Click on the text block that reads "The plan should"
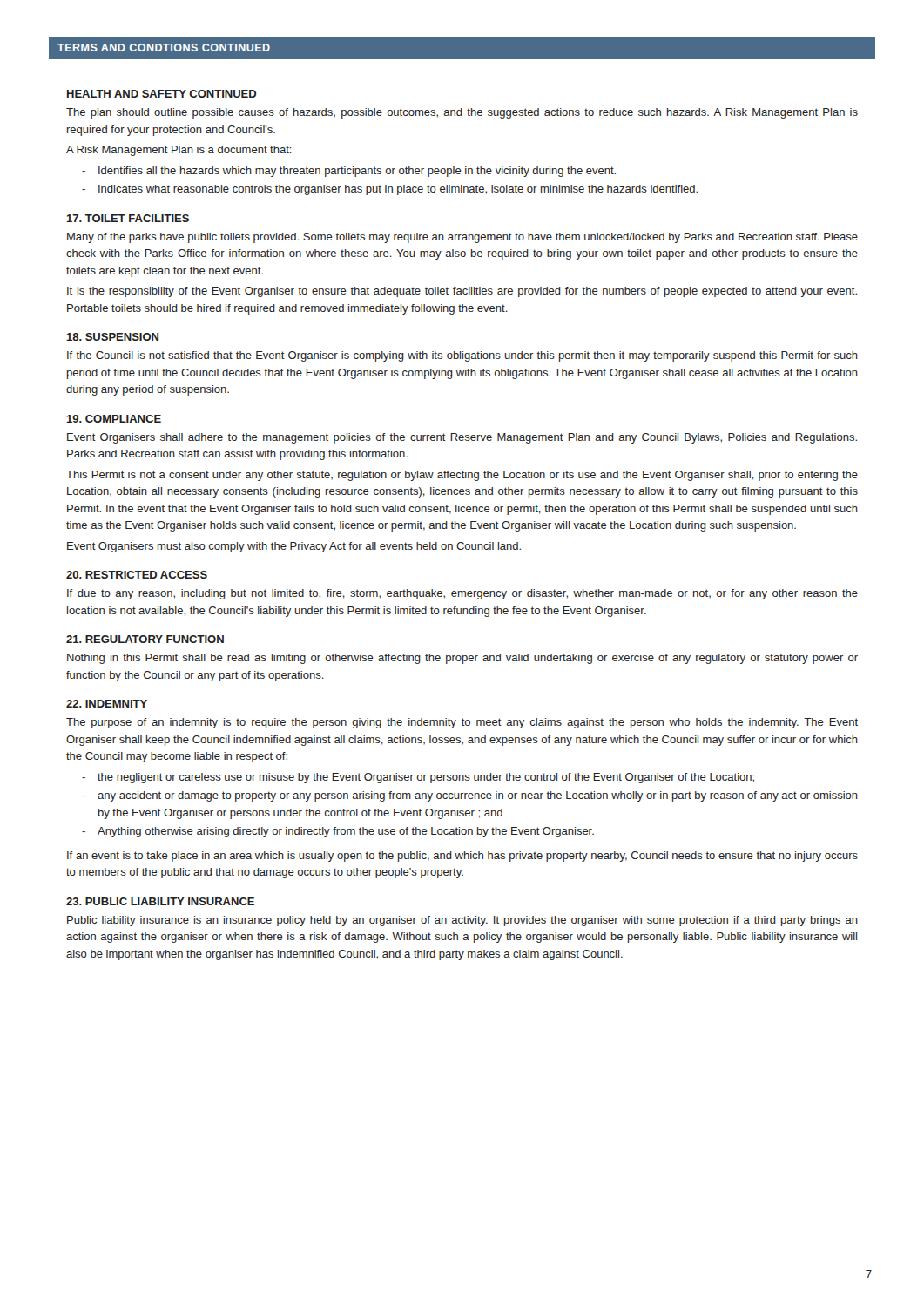The image size is (924, 1307). click(462, 113)
